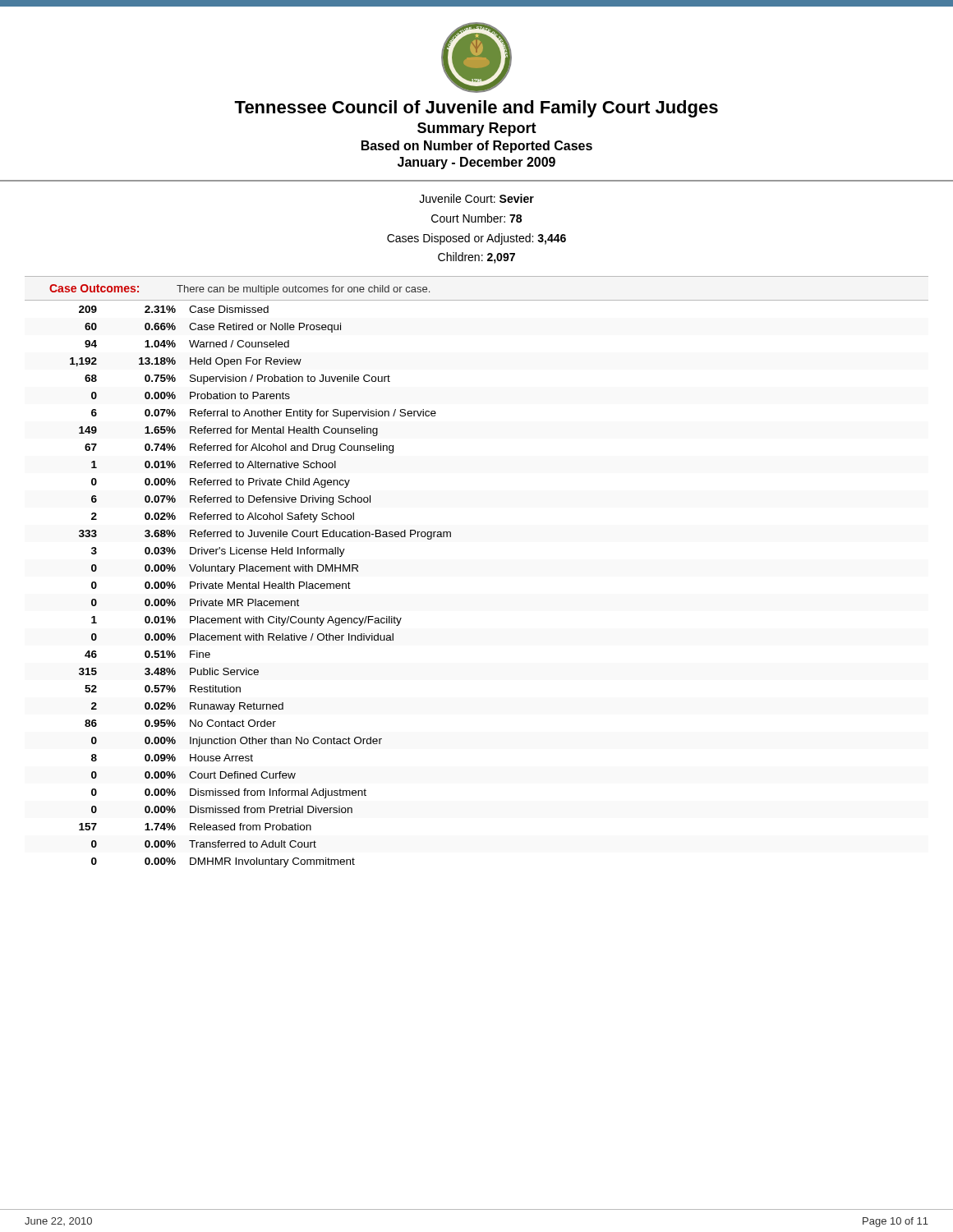Viewport: 953px width, 1232px height.
Task: Point to the text block starting "Children: 2,097"
Action: pyautogui.click(x=476, y=257)
